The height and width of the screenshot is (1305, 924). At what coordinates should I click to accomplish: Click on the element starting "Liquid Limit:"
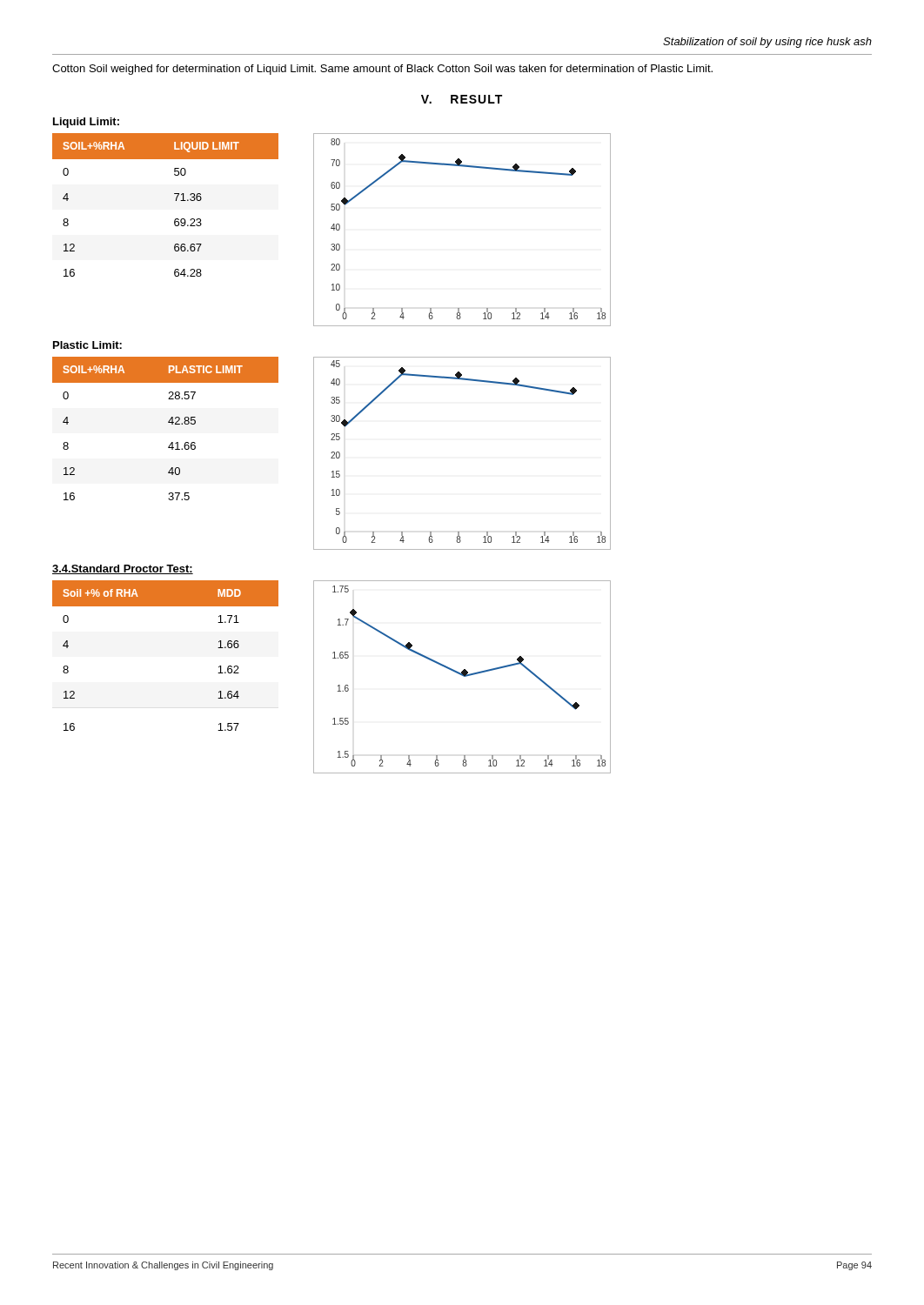click(x=86, y=121)
